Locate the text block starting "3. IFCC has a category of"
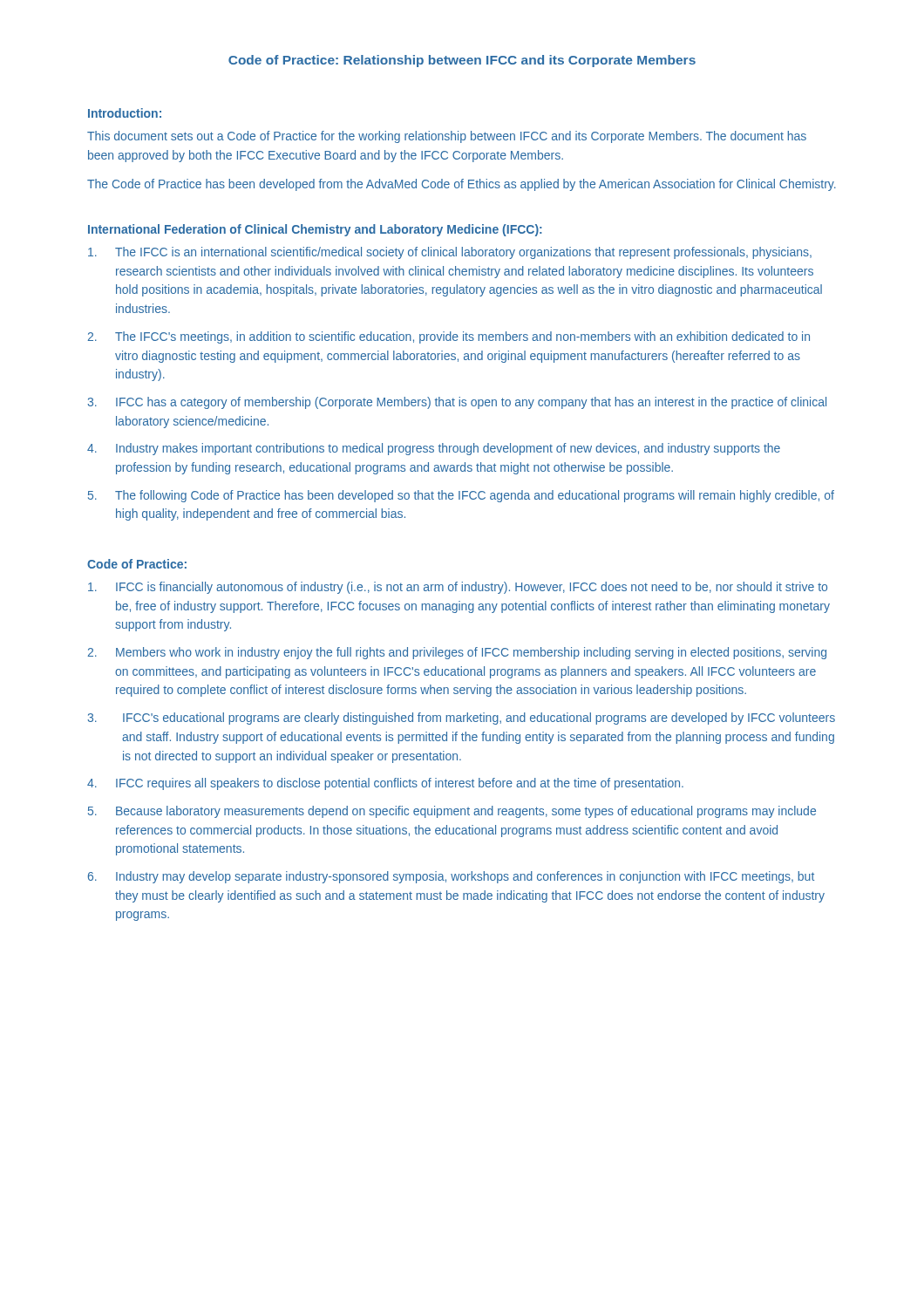 tap(462, 412)
